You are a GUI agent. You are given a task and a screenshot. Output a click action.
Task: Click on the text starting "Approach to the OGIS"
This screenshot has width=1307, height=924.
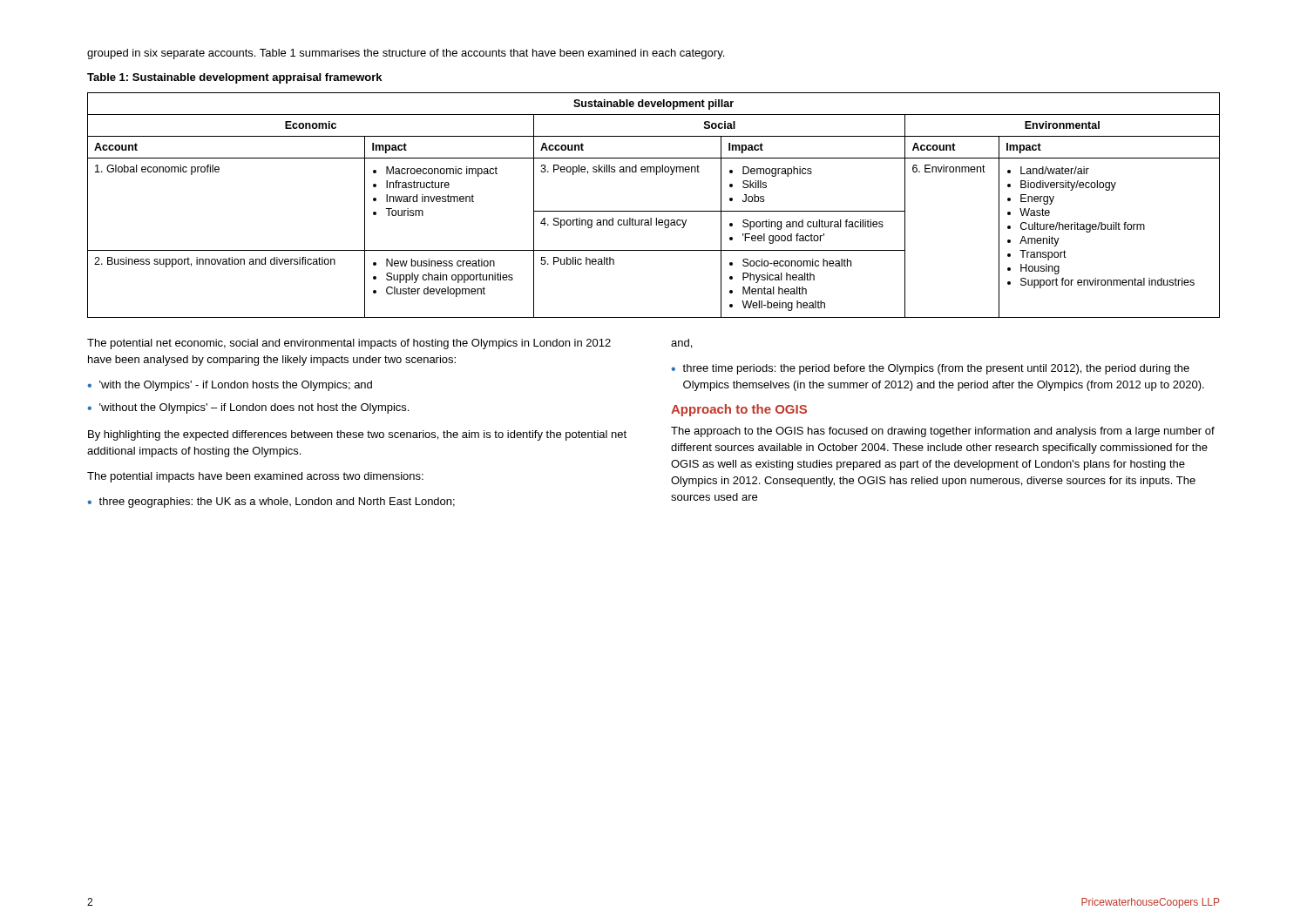[739, 409]
